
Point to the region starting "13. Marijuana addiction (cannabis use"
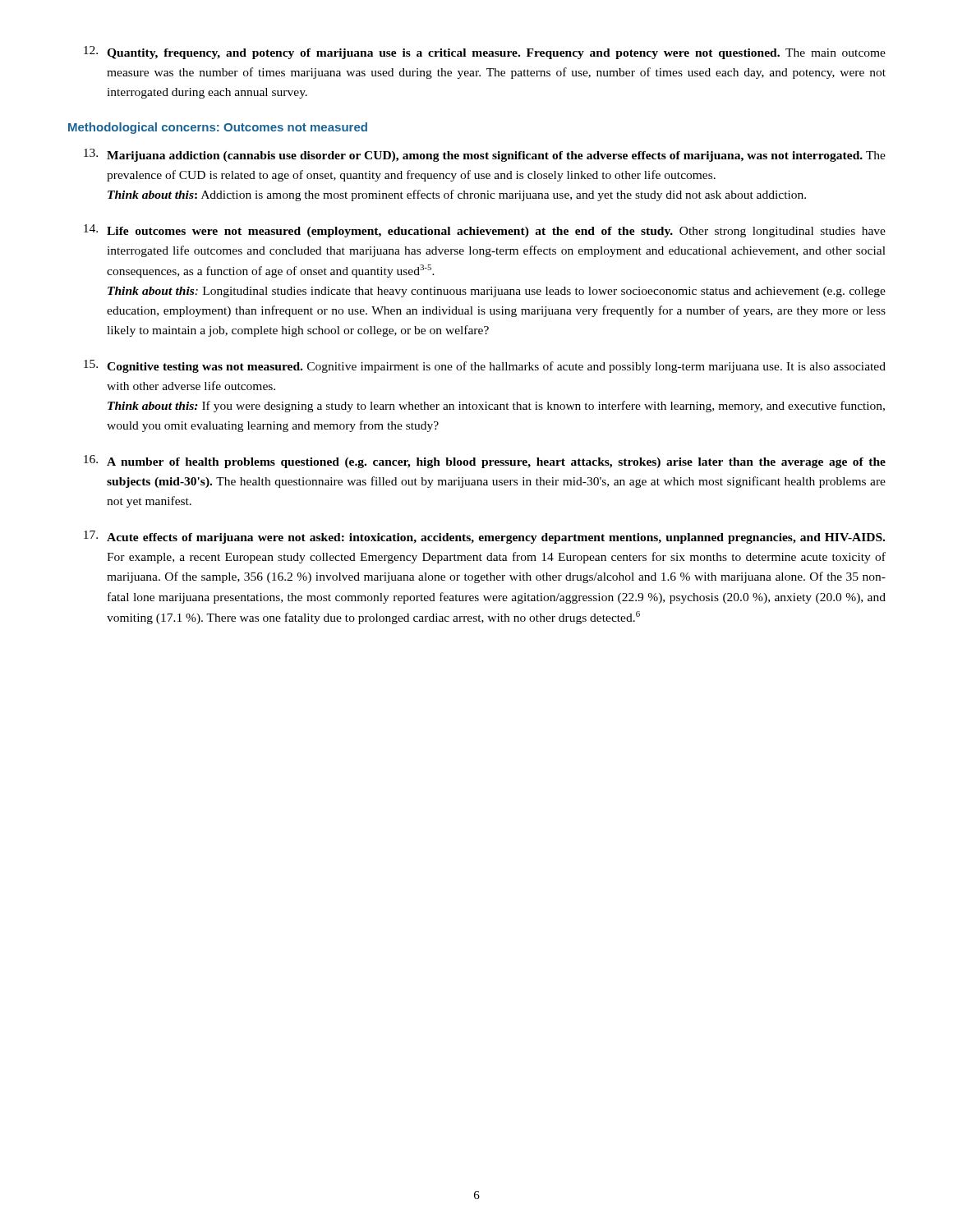click(x=476, y=175)
